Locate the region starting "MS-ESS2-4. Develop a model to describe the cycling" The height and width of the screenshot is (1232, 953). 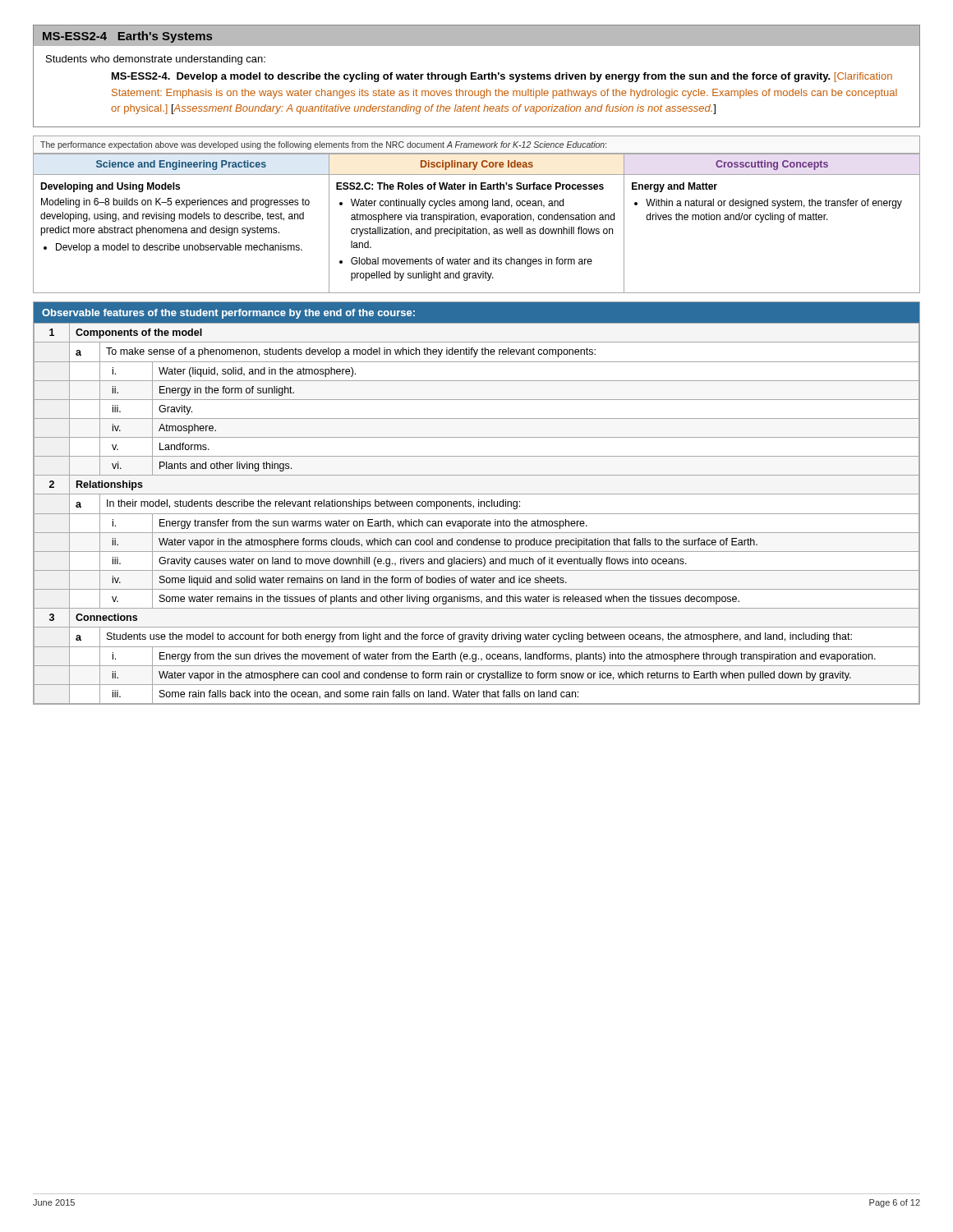pyautogui.click(x=504, y=92)
